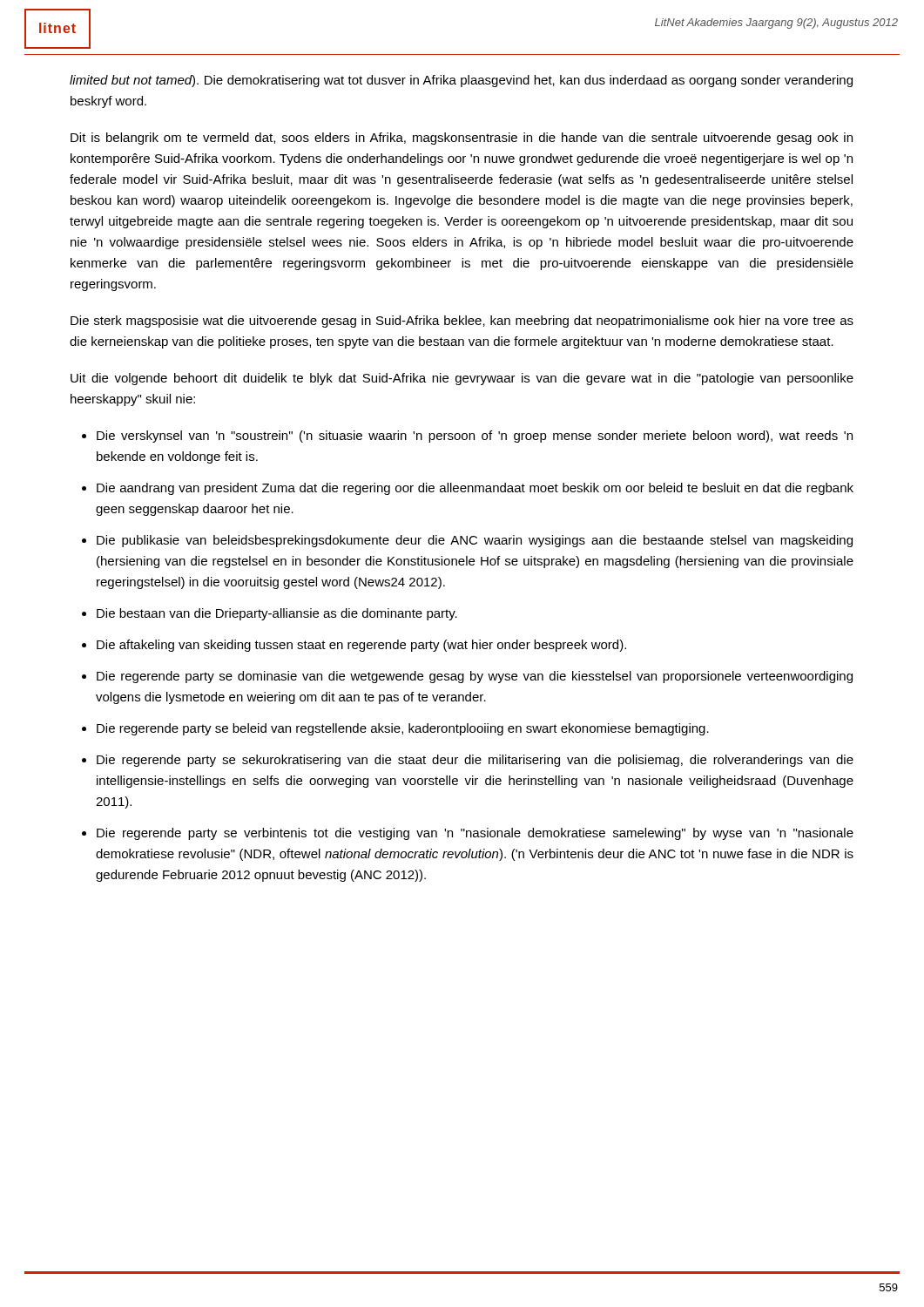This screenshot has height=1307, width=924.
Task: Click on the text block with the text "Die sterk magsposisie wat die"
Action: pyautogui.click(x=462, y=331)
